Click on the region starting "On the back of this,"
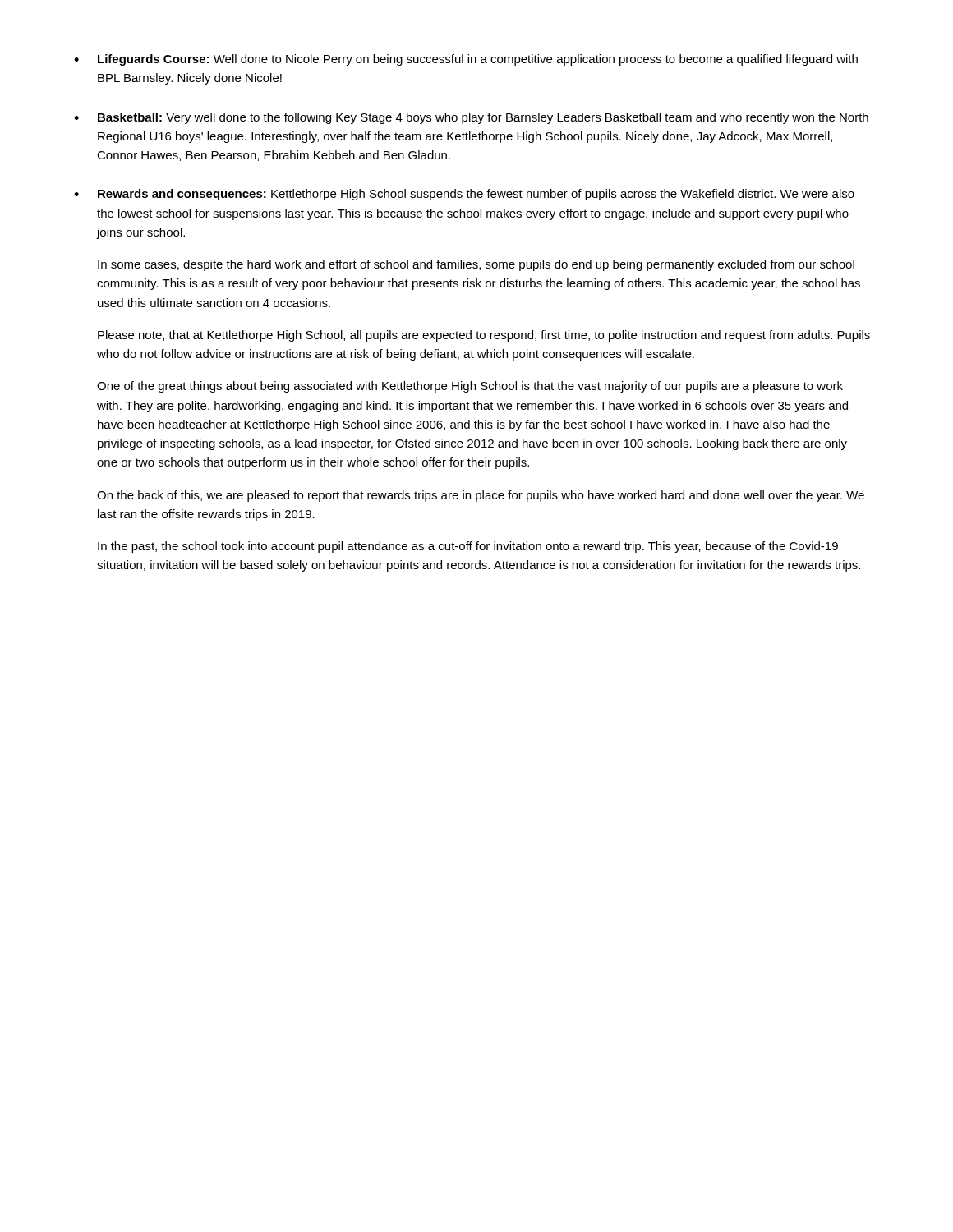953x1232 pixels. [481, 504]
